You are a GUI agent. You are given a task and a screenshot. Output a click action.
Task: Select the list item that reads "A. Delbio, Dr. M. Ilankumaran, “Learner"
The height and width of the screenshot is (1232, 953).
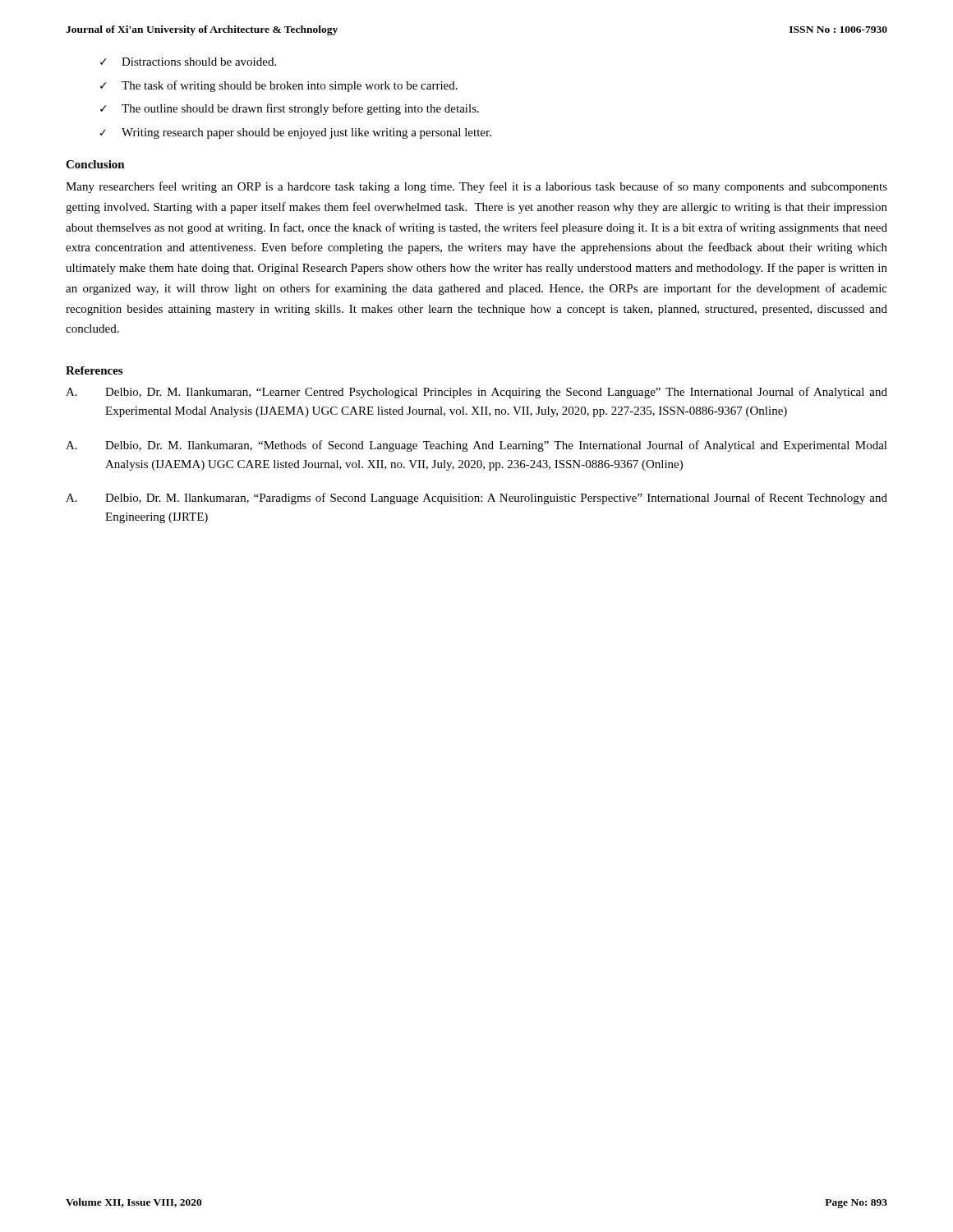click(476, 402)
